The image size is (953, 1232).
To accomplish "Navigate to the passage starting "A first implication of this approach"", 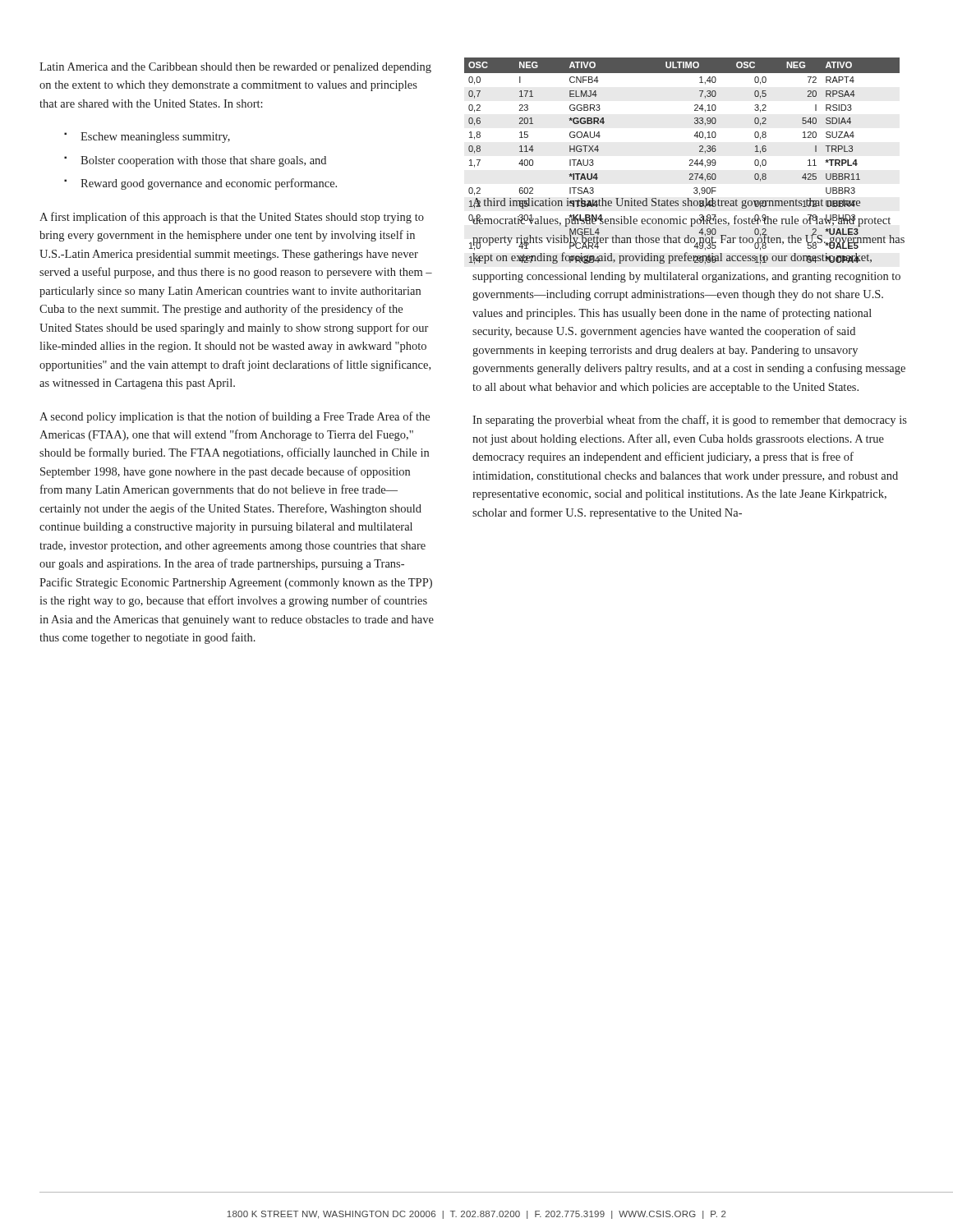I will 236,300.
